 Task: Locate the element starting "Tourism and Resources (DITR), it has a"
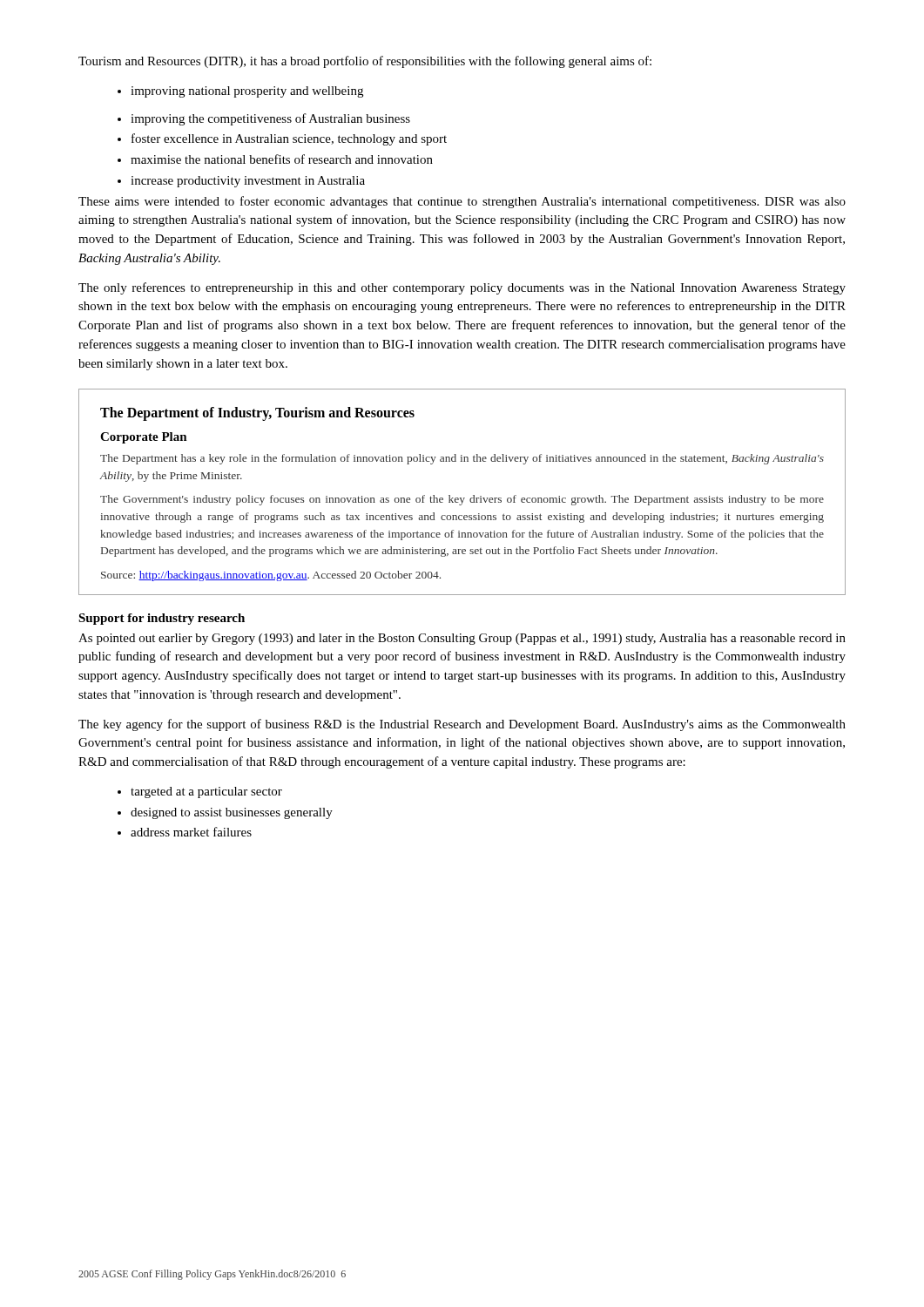point(462,62)
